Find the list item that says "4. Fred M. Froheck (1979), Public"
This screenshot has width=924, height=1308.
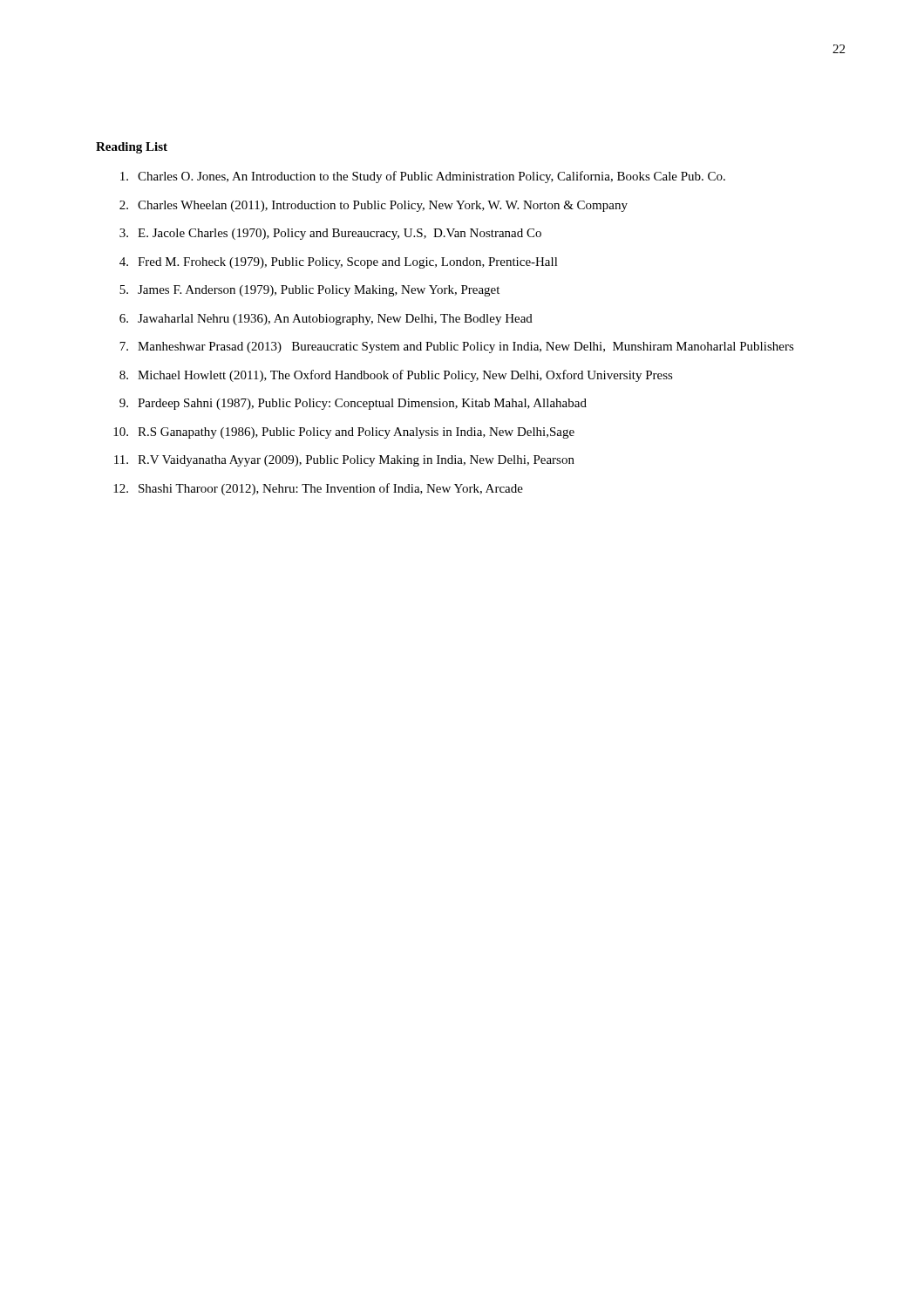pos(471,261)
